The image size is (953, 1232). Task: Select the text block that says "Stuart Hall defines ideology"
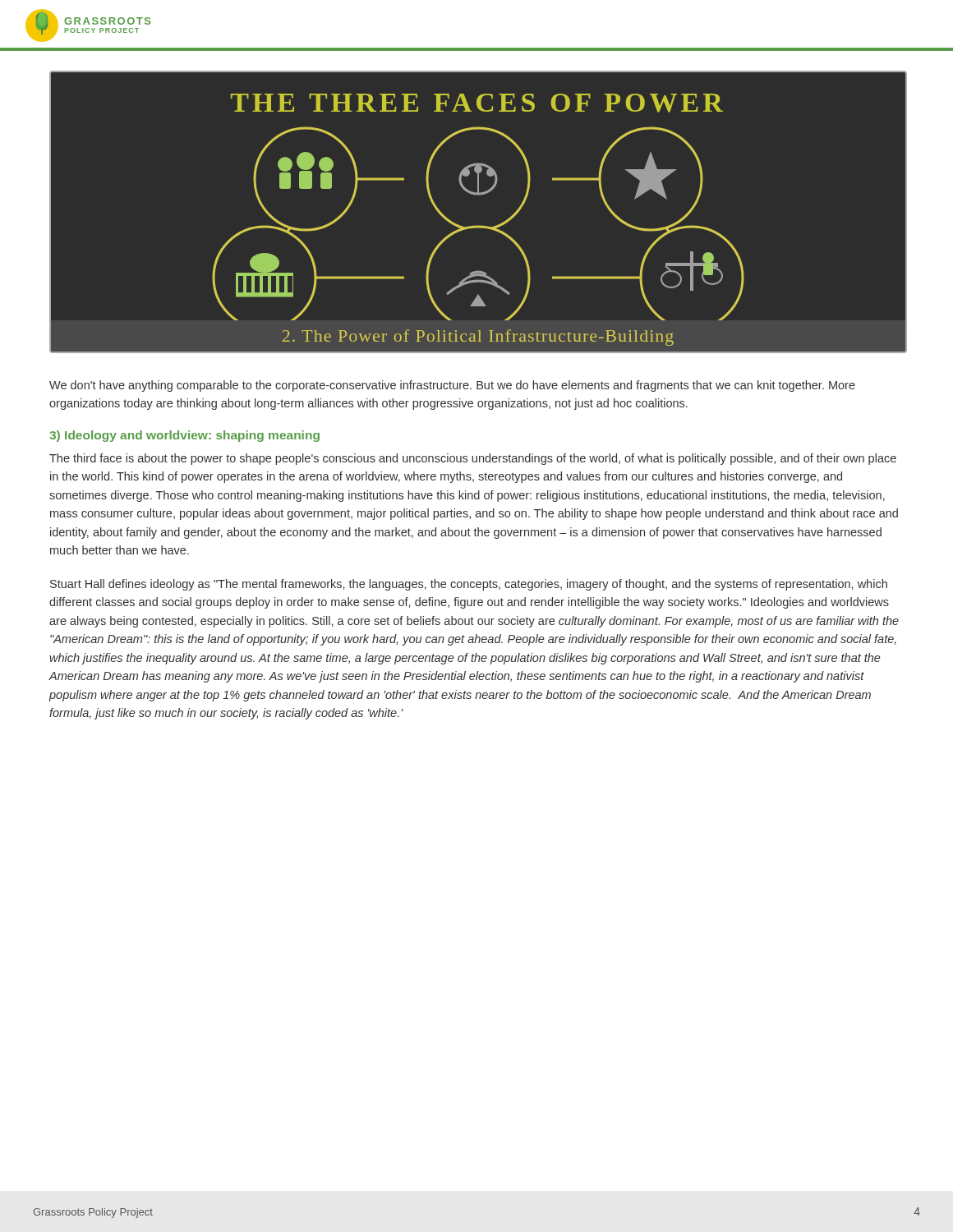(x=474, y=648)
